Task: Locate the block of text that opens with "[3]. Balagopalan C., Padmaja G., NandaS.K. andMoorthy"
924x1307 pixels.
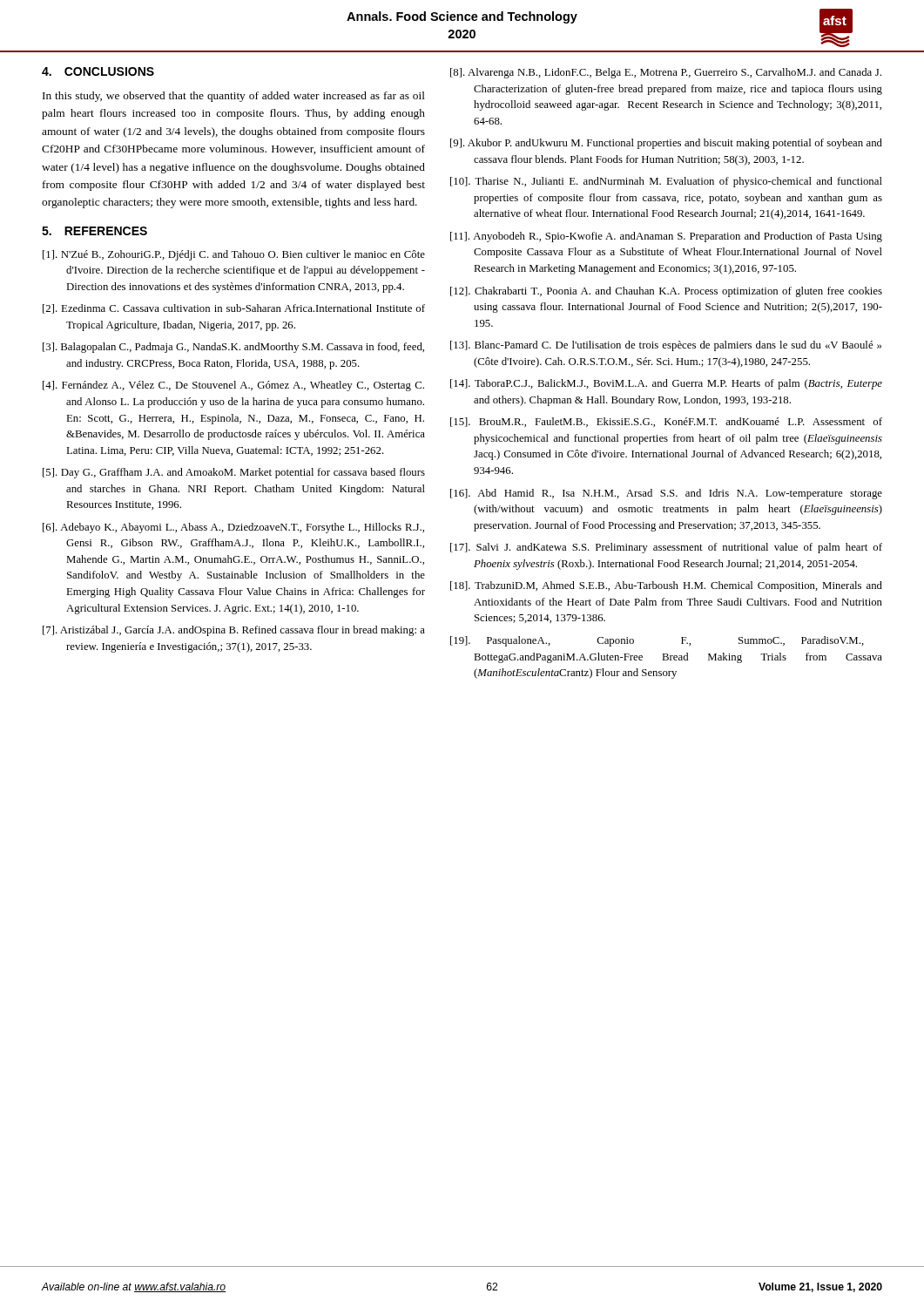Action: pos(233,355)
